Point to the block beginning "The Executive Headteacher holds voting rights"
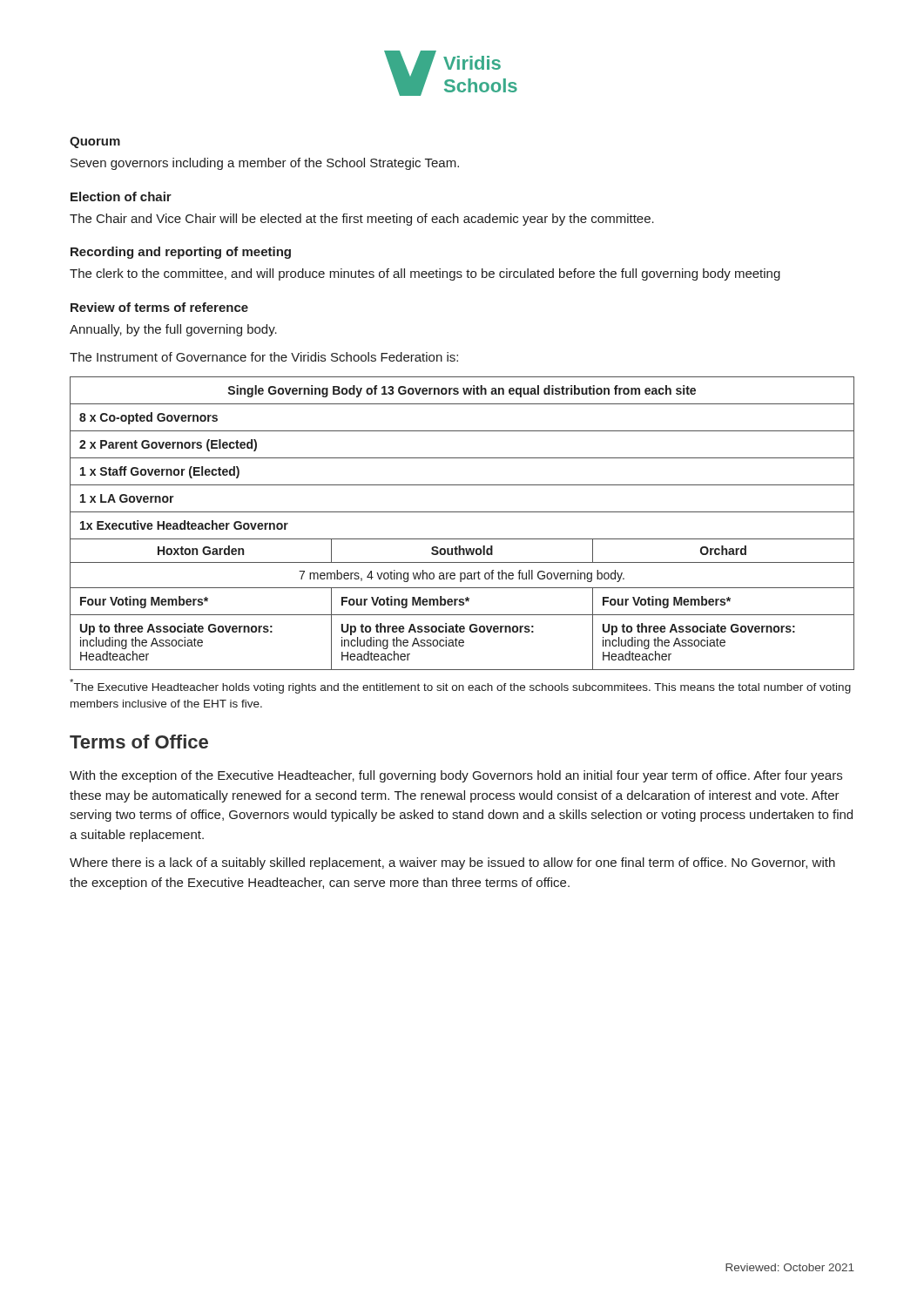 click(460, 693)
